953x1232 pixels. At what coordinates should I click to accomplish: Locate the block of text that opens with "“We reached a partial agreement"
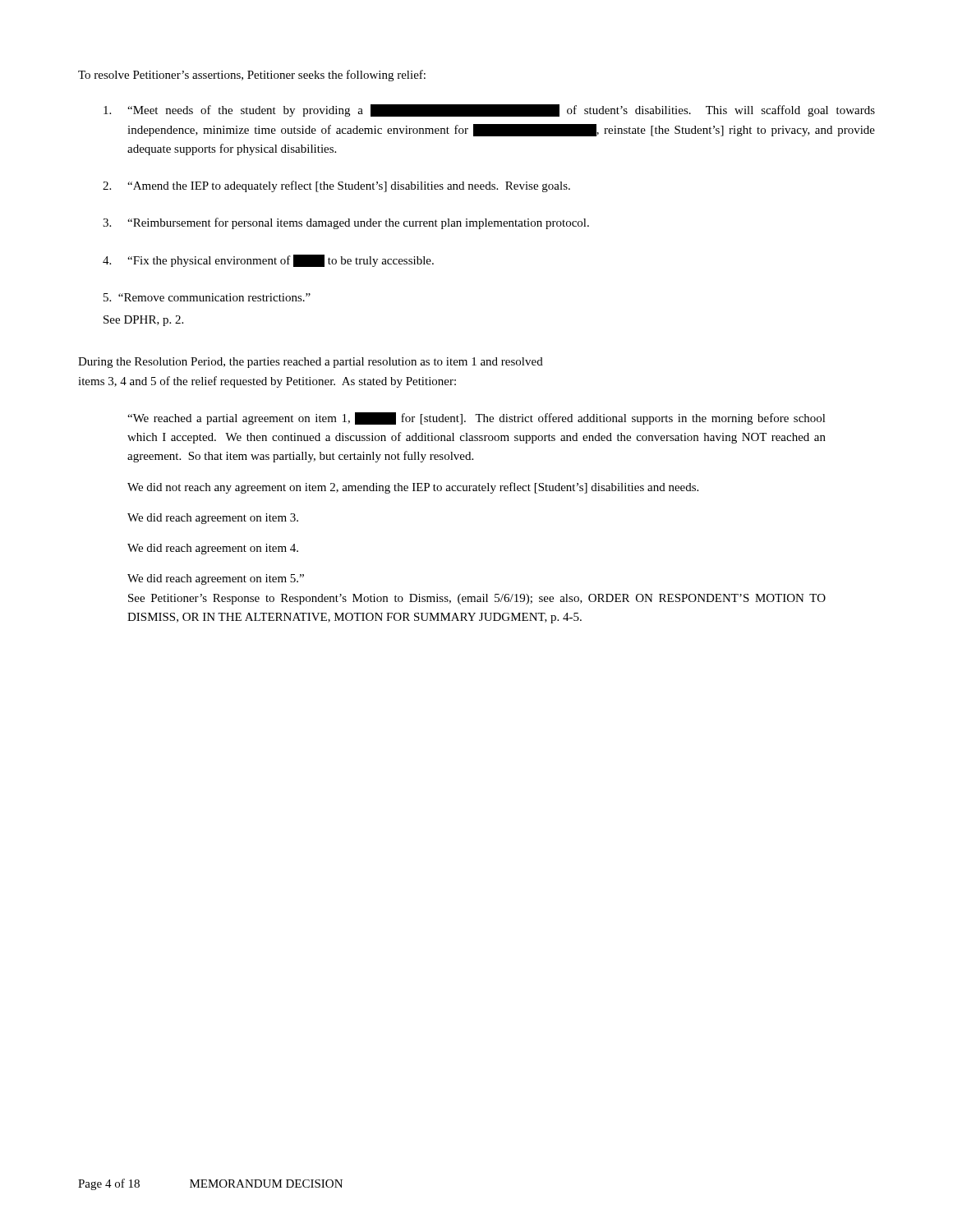coord(476,418)
